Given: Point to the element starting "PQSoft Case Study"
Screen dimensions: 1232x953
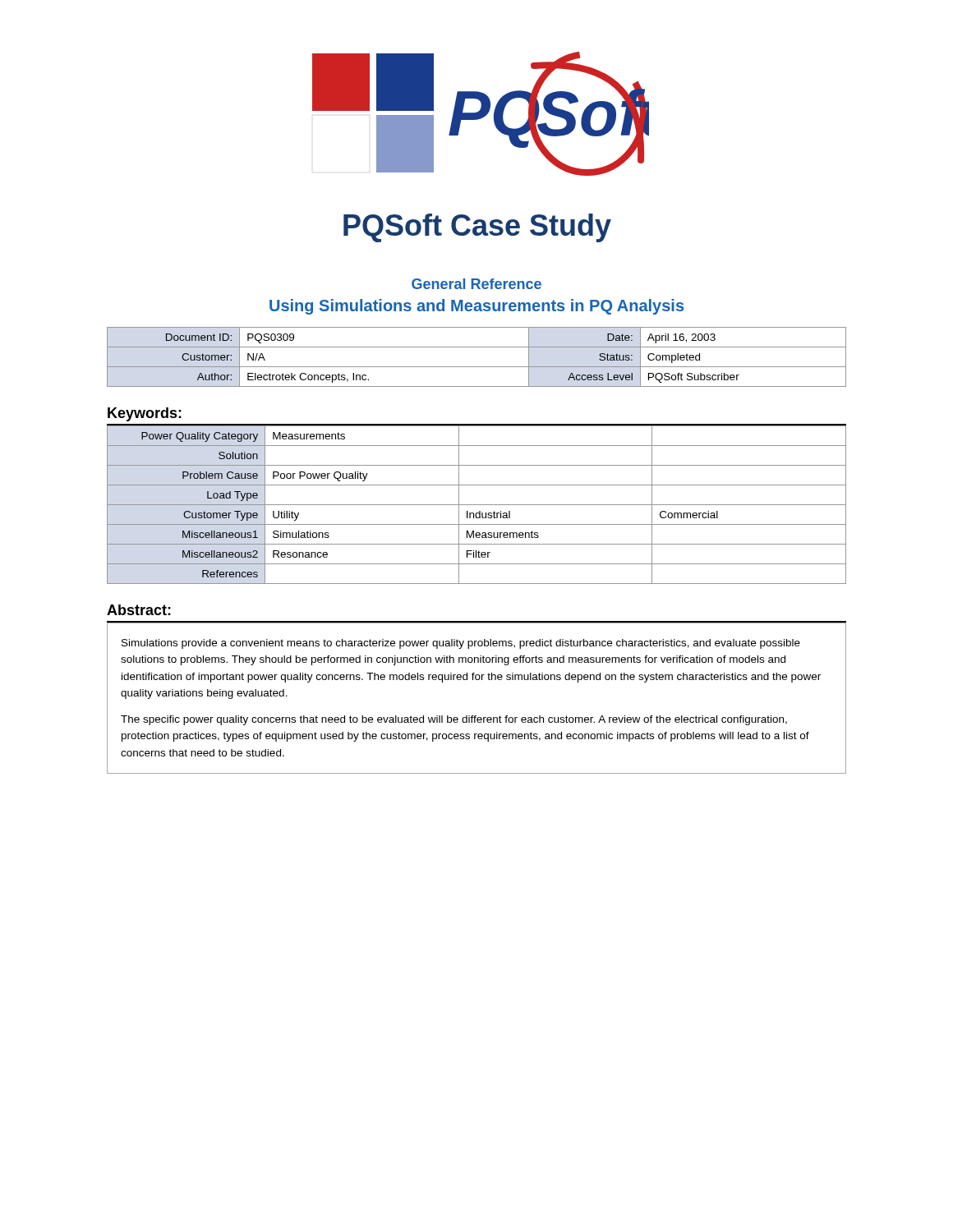Looking at the screenshot, I should 476,225.
